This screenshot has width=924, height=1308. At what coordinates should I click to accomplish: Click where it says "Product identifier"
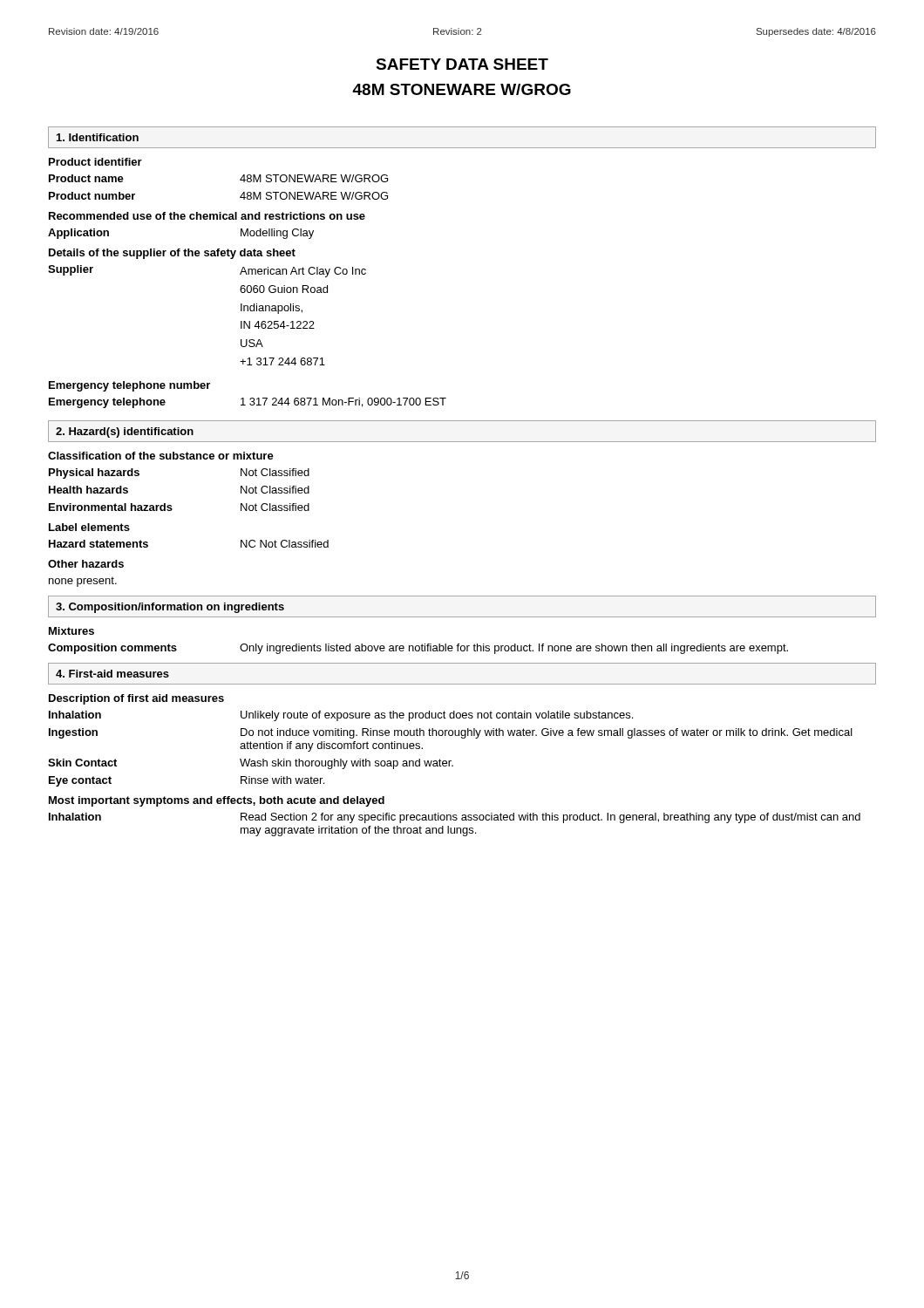95,162
